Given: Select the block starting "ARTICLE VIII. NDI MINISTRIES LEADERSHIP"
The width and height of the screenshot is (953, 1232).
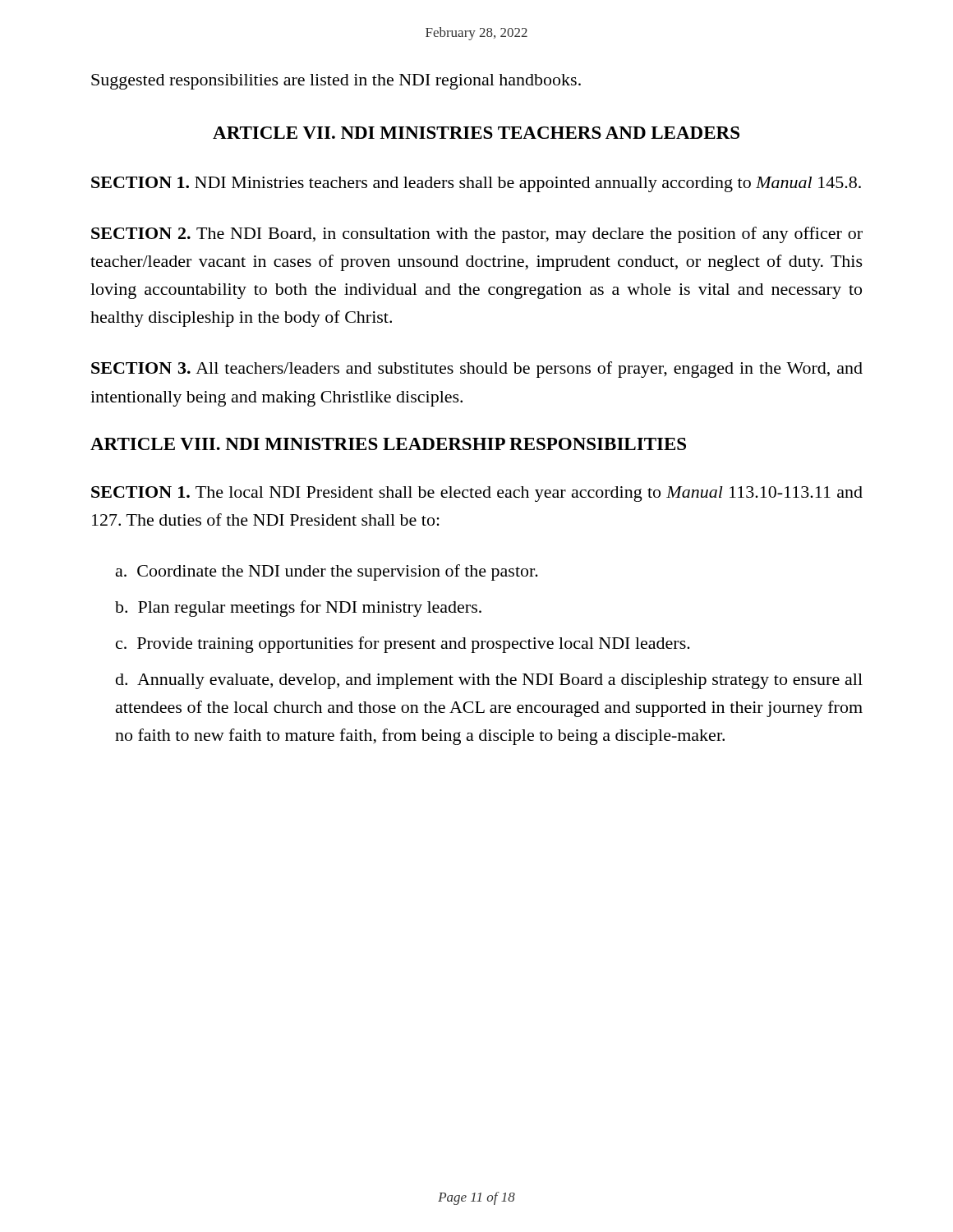Looking at the screenshot, I should (389, 444).
